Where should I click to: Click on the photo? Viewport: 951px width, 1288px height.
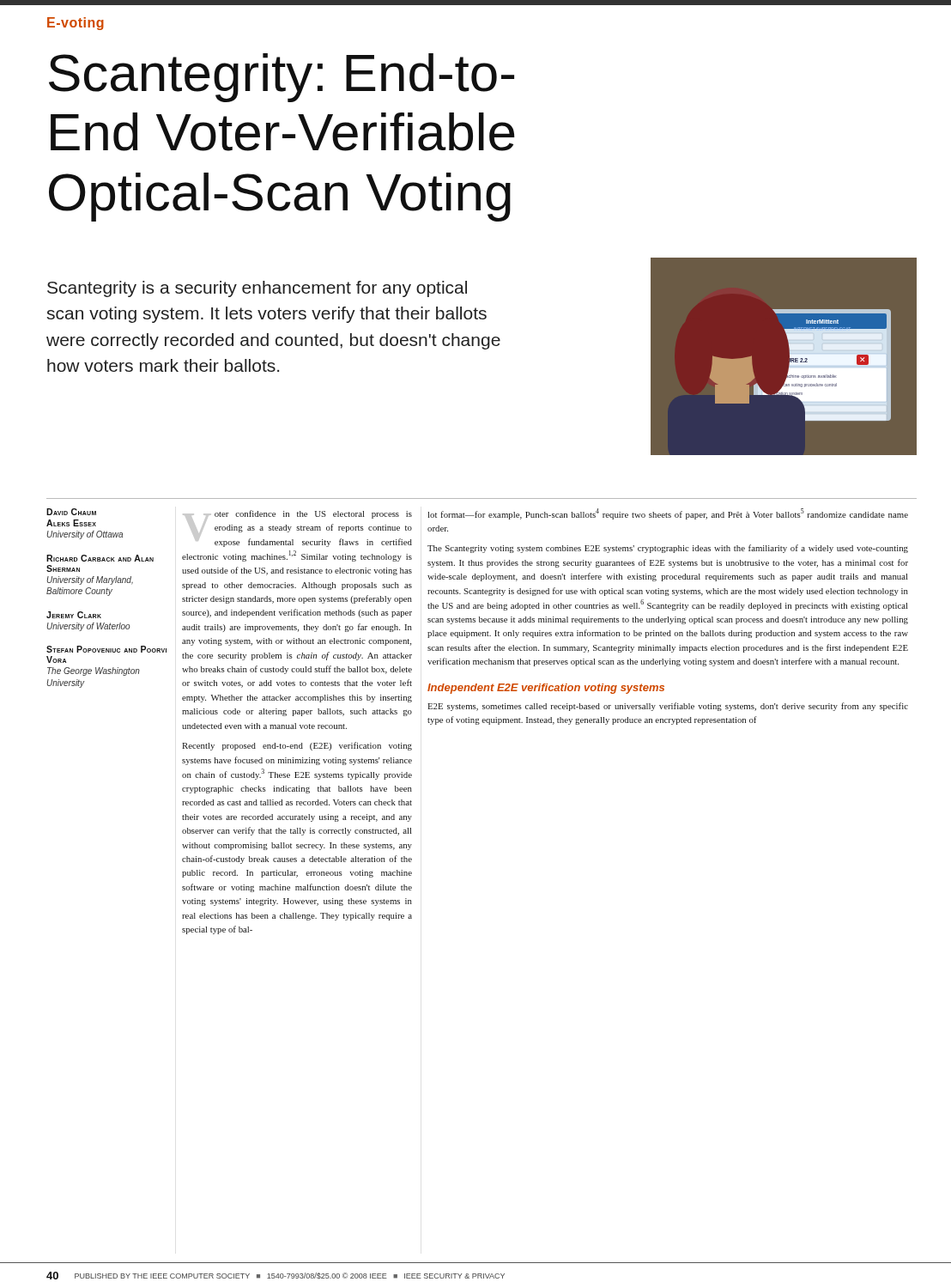tap(784, 356)
